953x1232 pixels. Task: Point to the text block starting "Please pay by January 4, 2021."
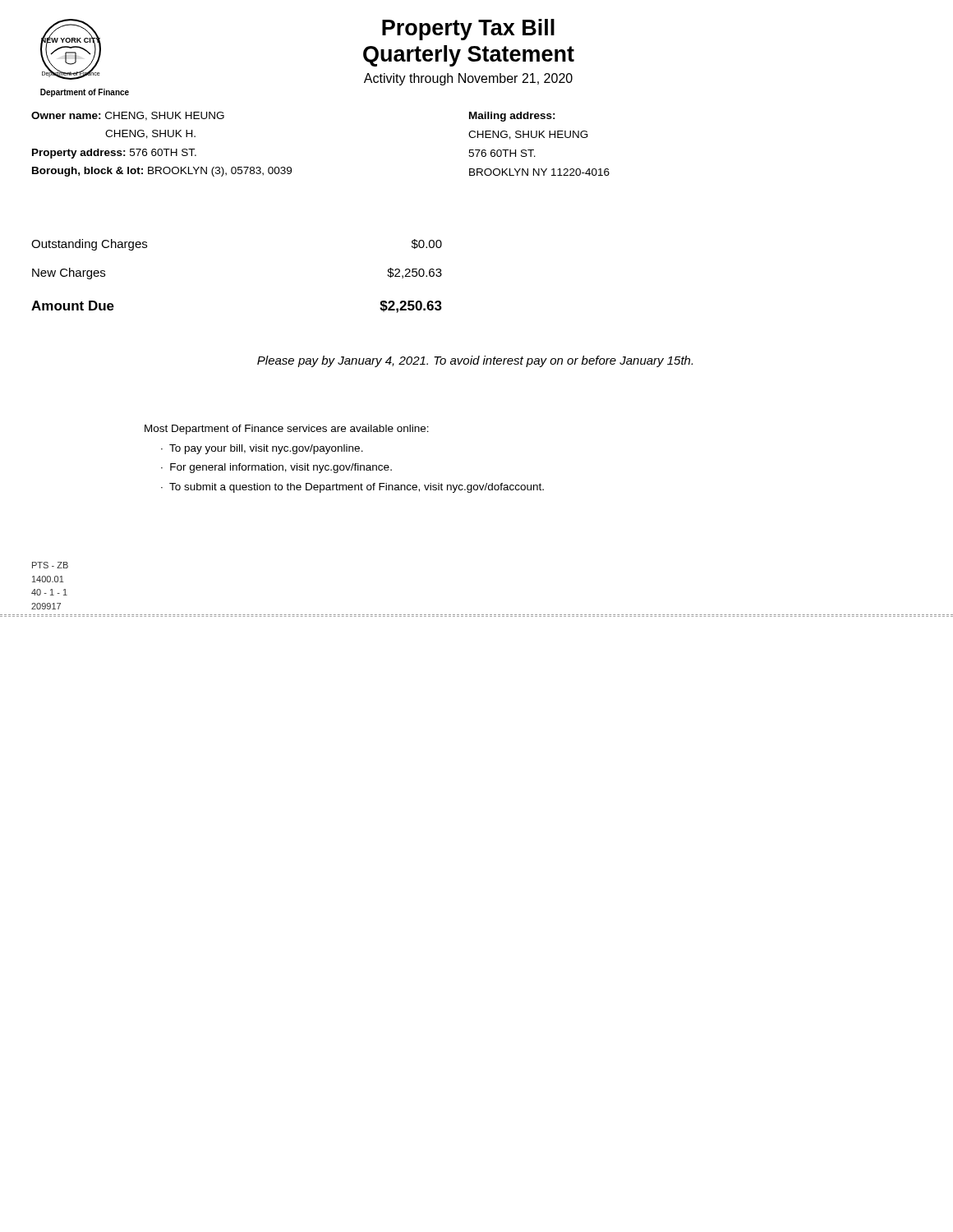(x=476, y=360)
